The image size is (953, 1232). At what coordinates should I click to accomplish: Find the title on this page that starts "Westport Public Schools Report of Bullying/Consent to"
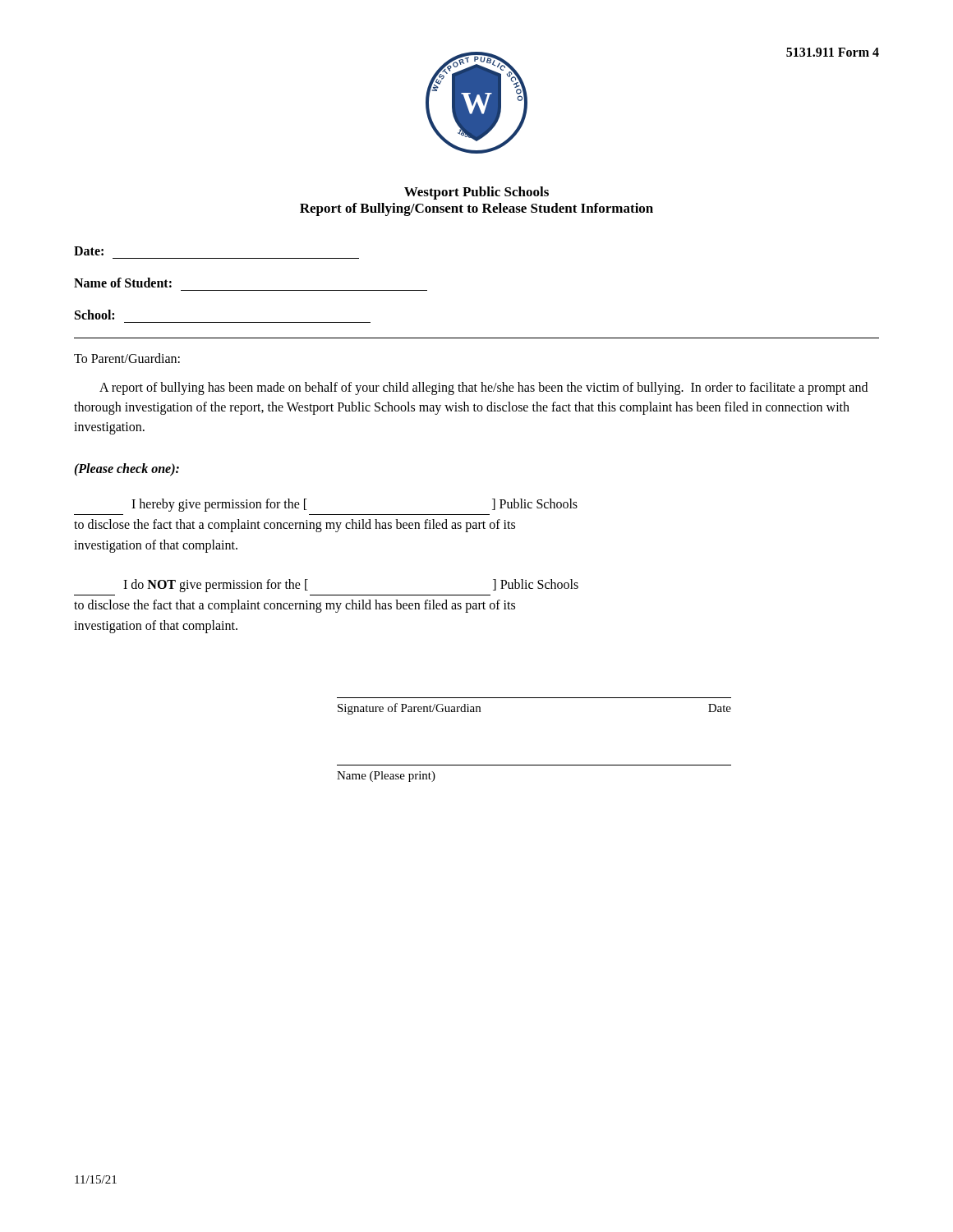click(476, 200)
